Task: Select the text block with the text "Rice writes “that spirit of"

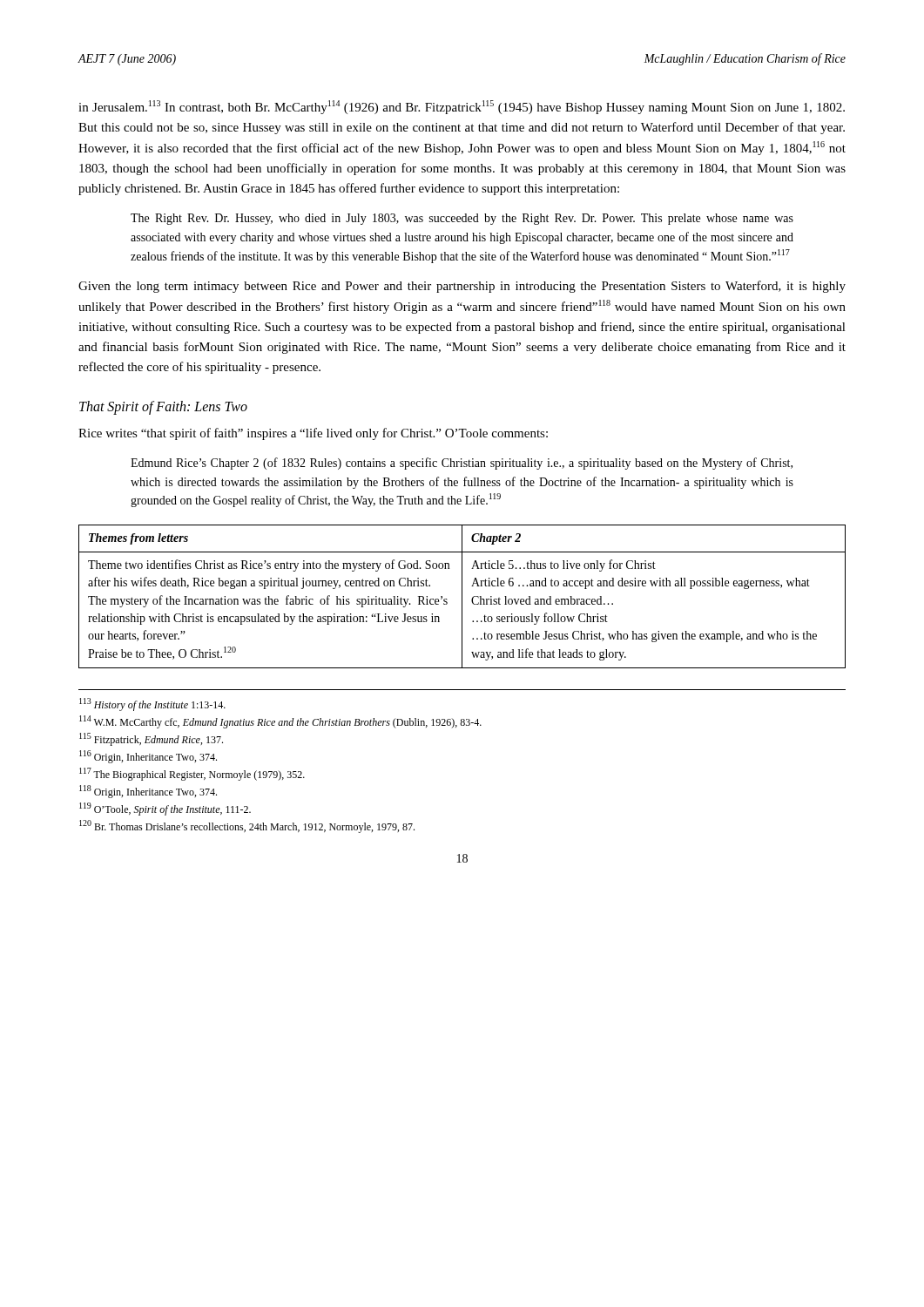Action: point(314,433)
